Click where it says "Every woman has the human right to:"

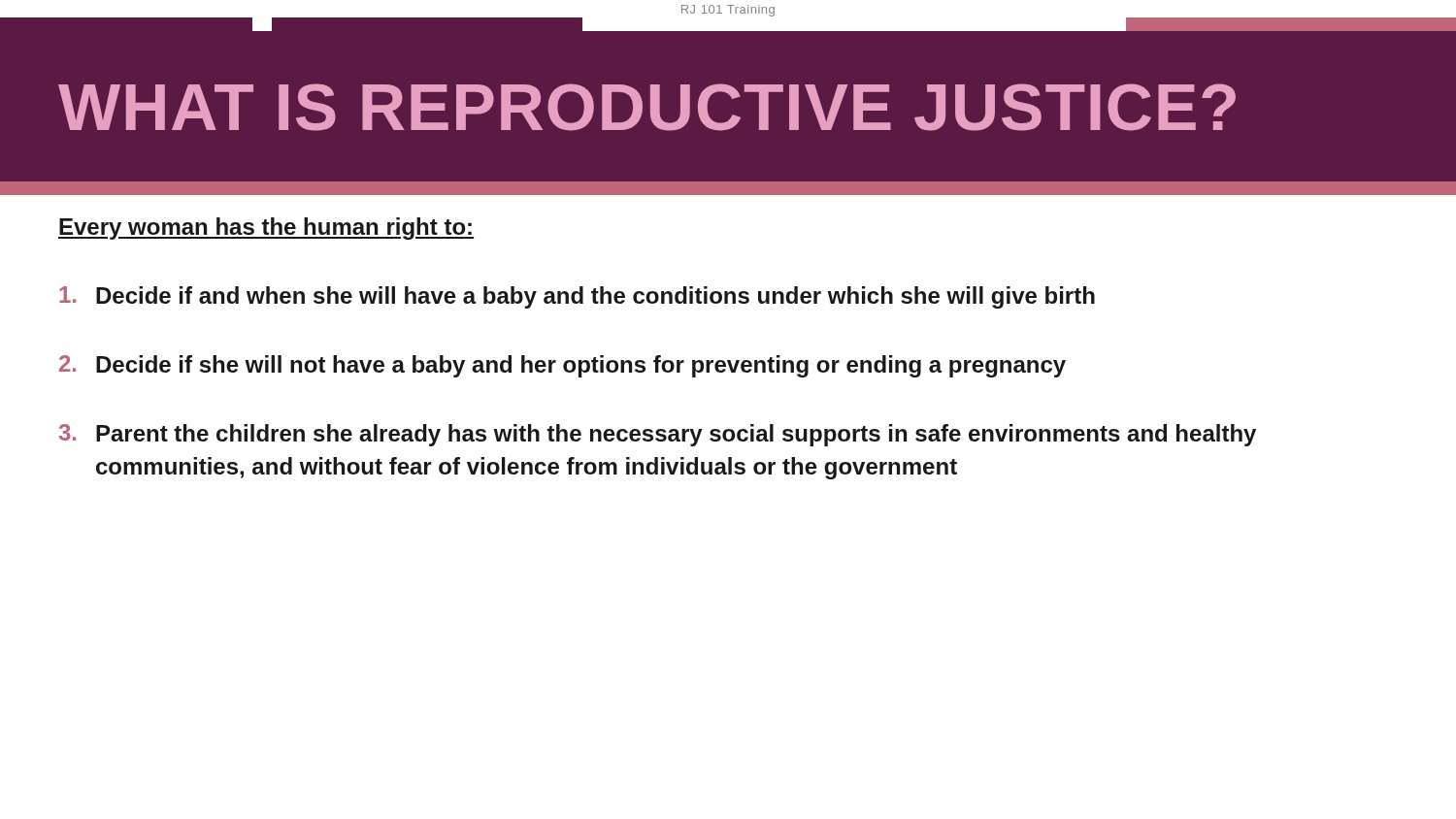266,227
